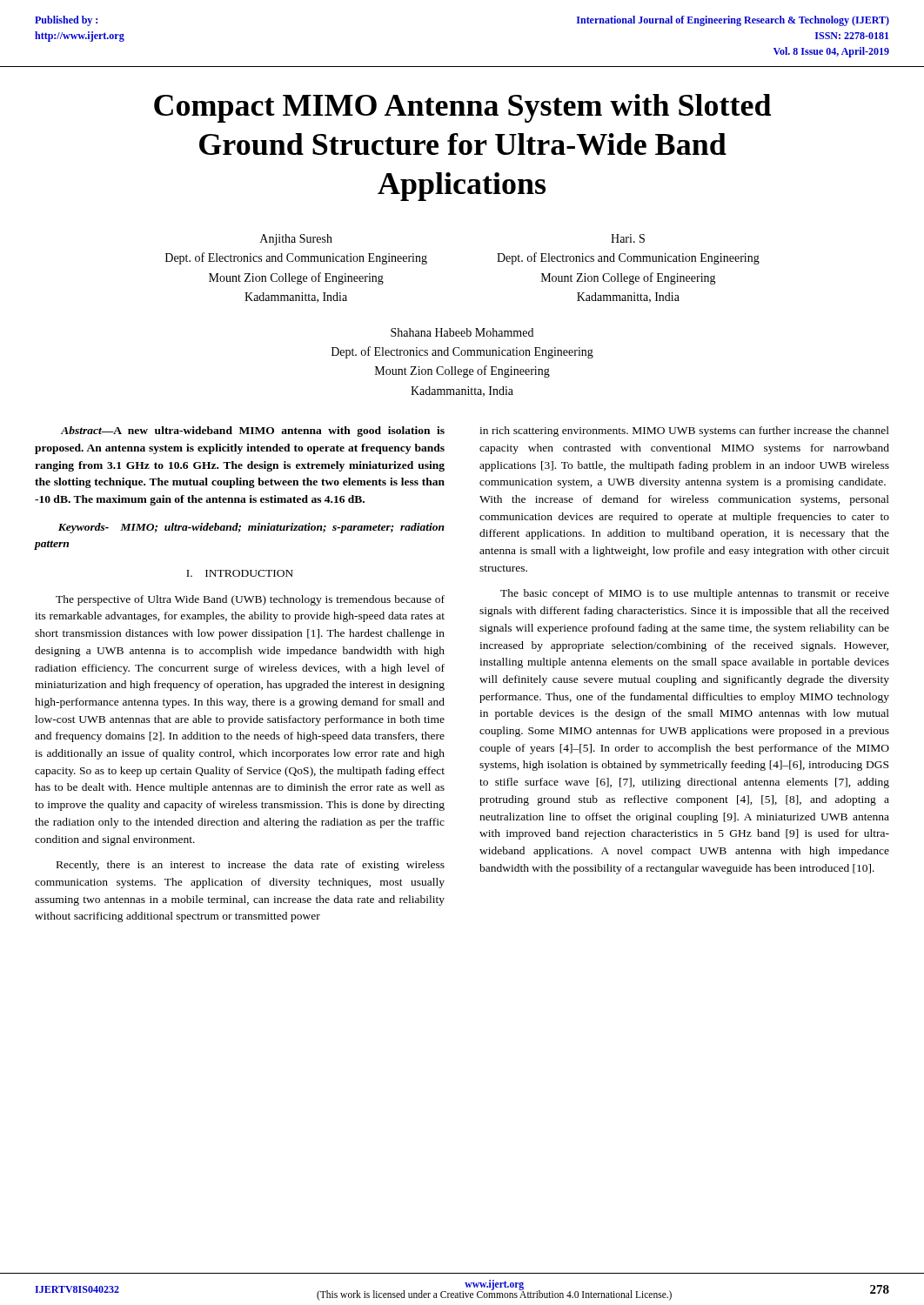
Task: Where is the passage that starts "Recently, there is an interest to increase the"?
Action: coord(240,890)
